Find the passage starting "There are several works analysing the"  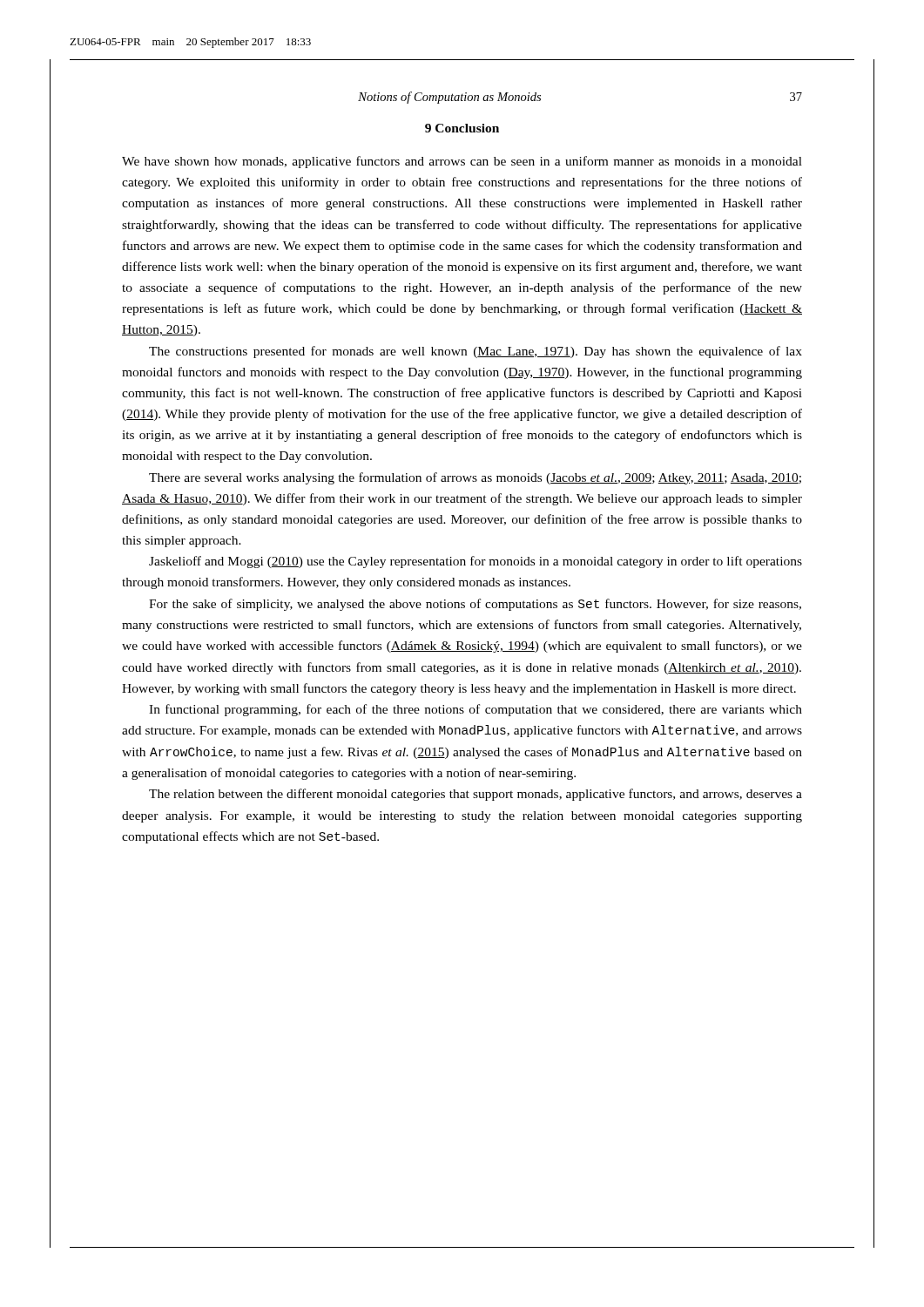[462, 509]
